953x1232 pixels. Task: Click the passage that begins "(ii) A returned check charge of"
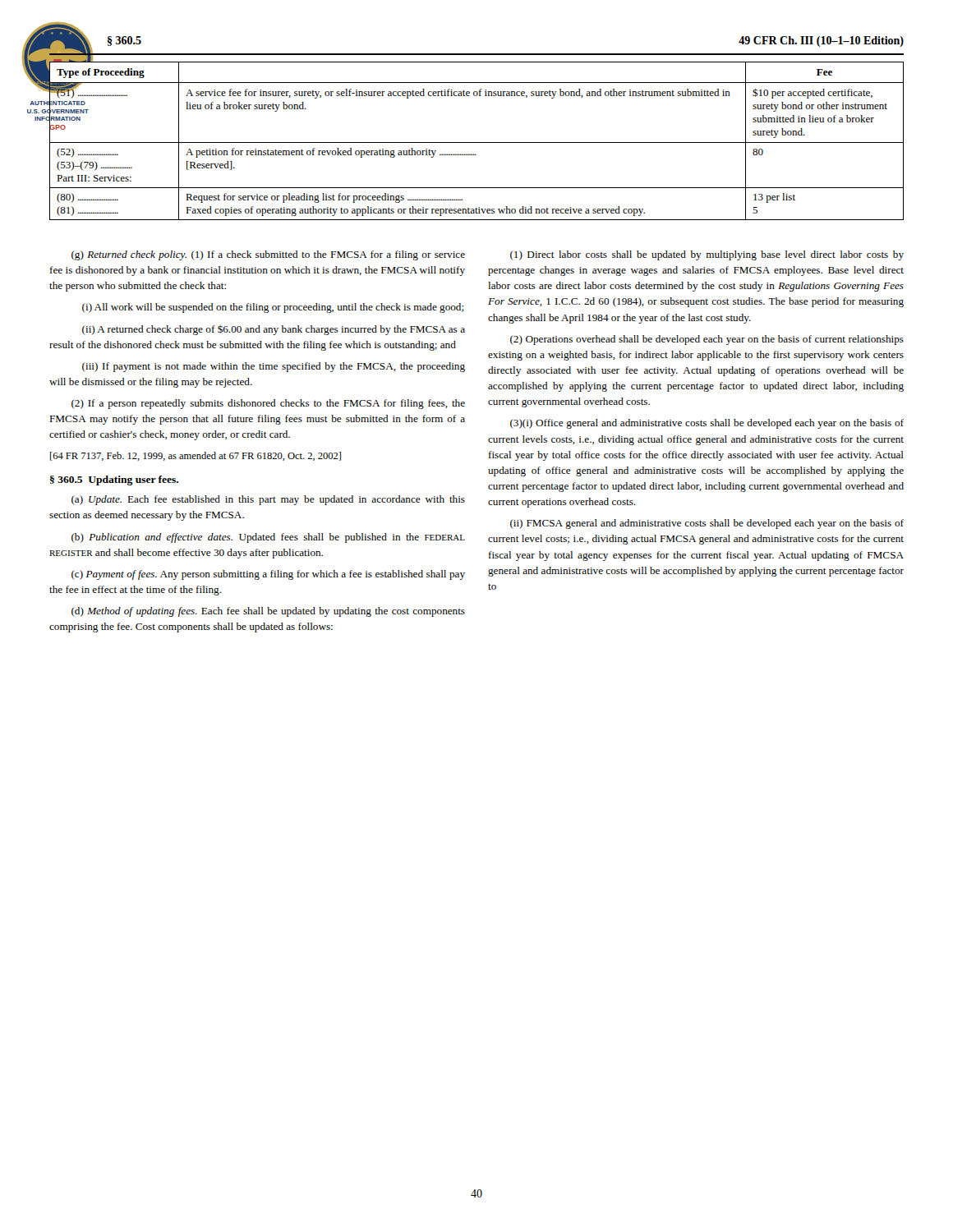(x=257, y=337)
